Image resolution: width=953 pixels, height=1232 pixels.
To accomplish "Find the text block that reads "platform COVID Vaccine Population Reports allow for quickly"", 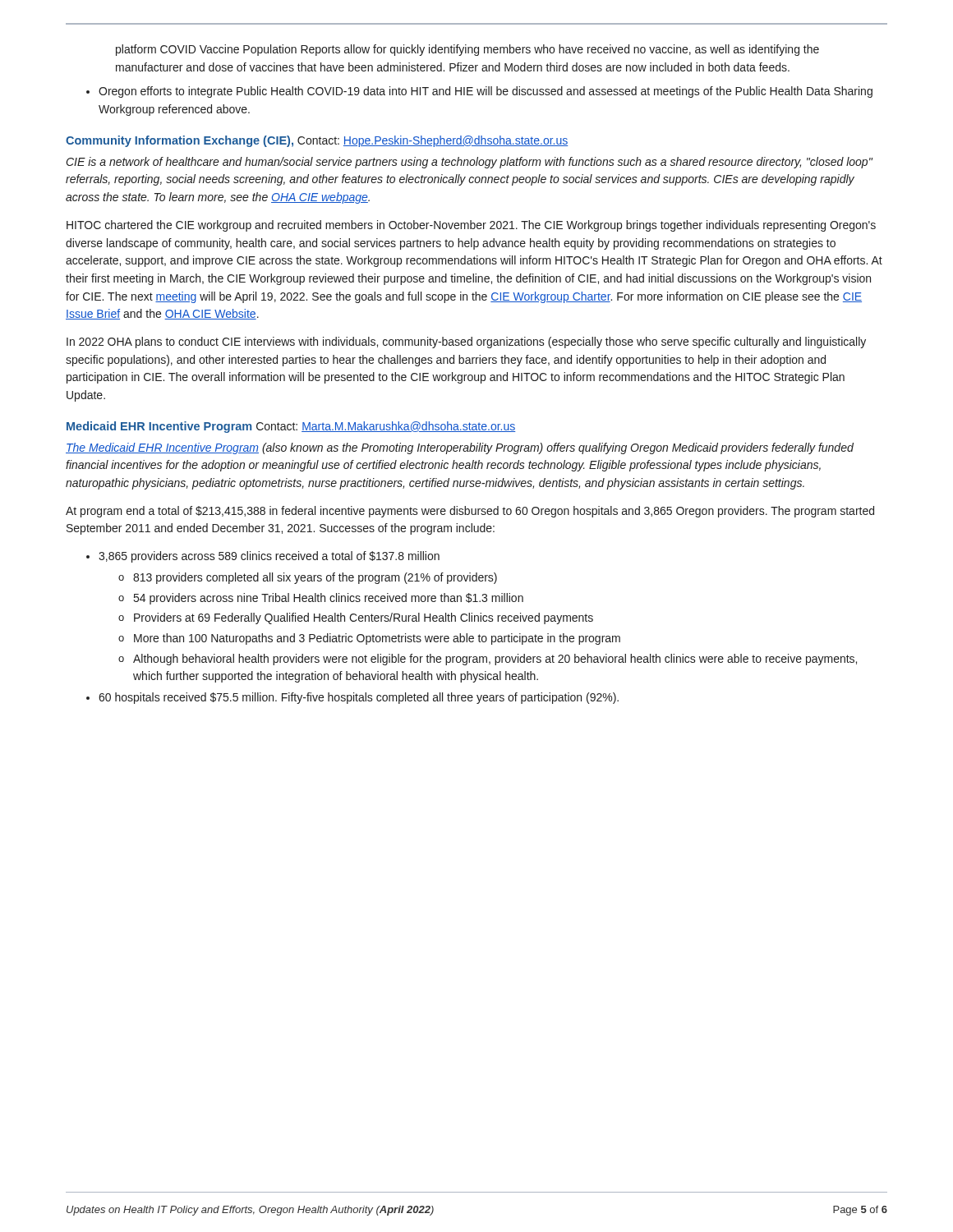I will pyautogui.click(x=467, y=58).
